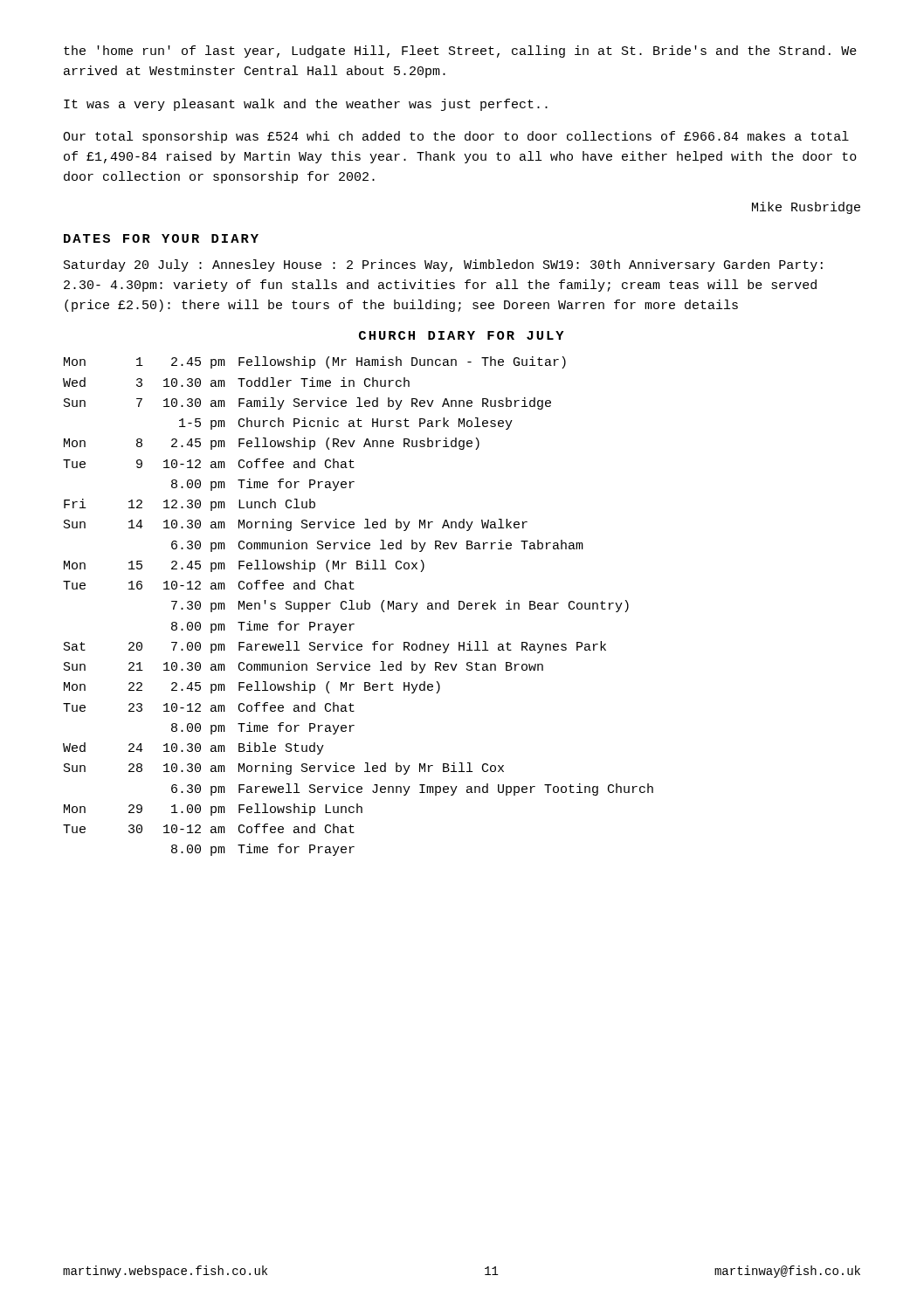The width and height of the screenshot is (924, 1310).
Task: Select the text with the text "Mike Rusbridge"
Action: click(x=806, y=208)
